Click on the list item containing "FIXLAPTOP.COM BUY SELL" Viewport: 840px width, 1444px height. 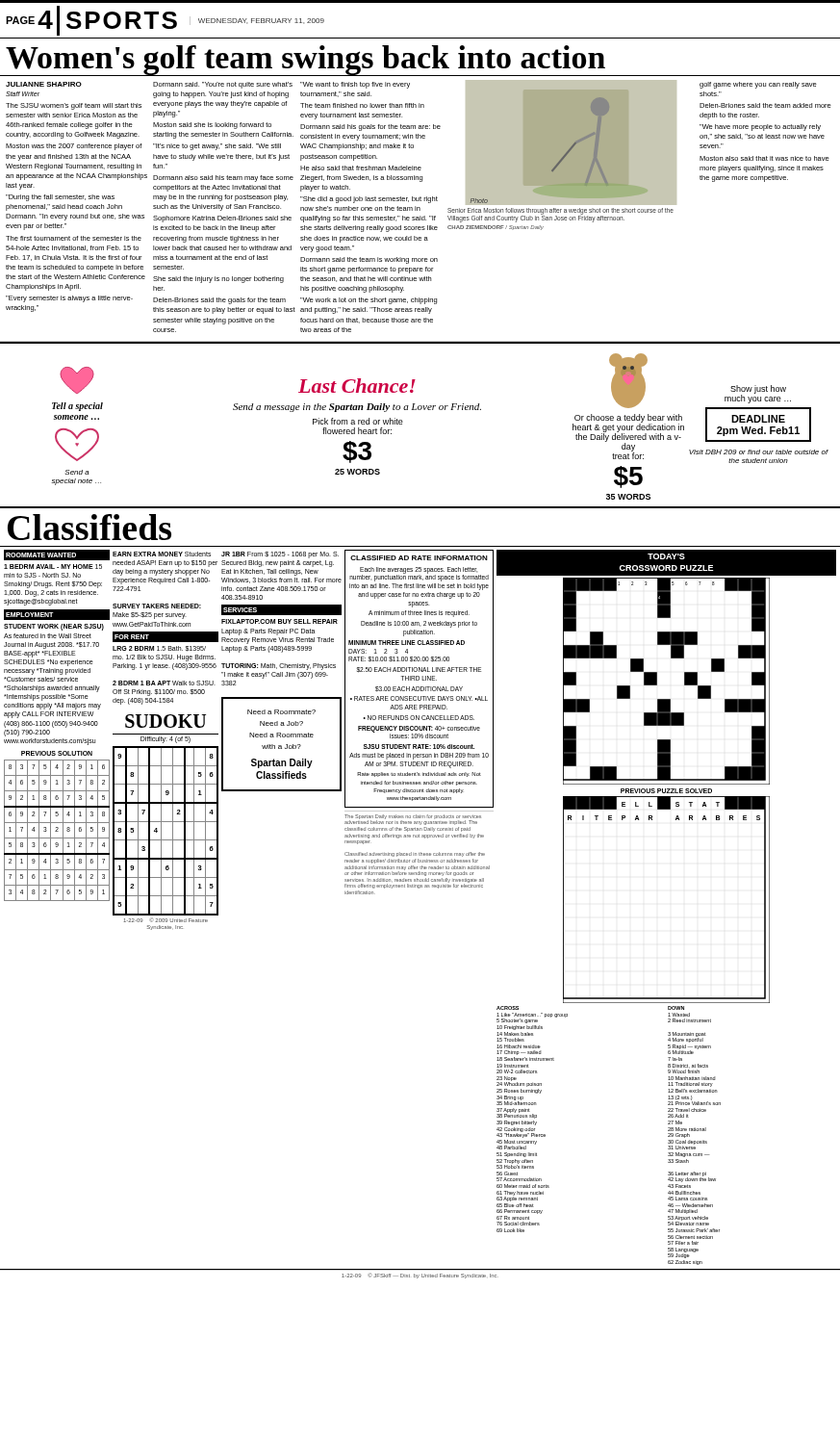pos(279,652)
